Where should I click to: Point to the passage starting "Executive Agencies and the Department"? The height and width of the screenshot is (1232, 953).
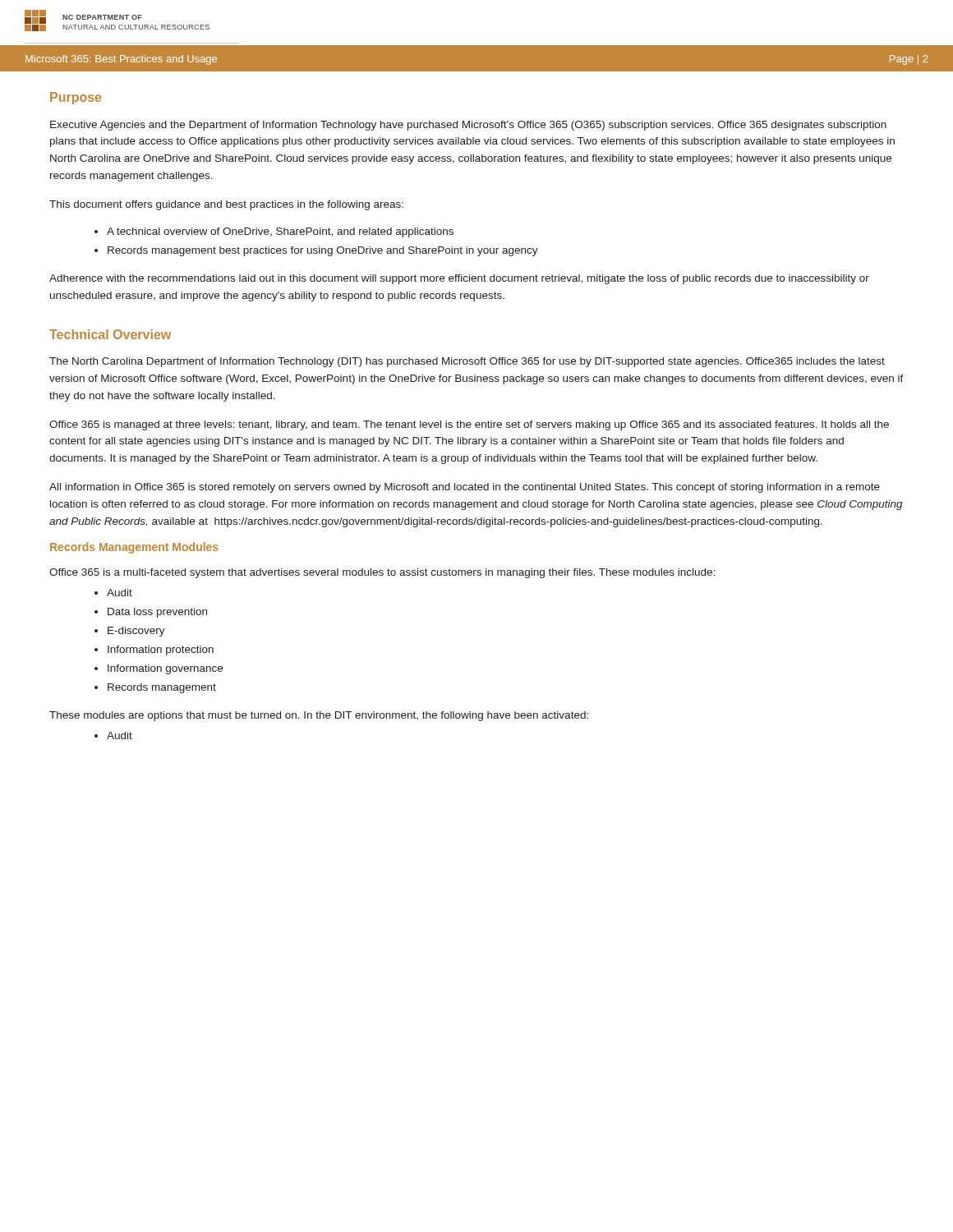click(476, 151)
